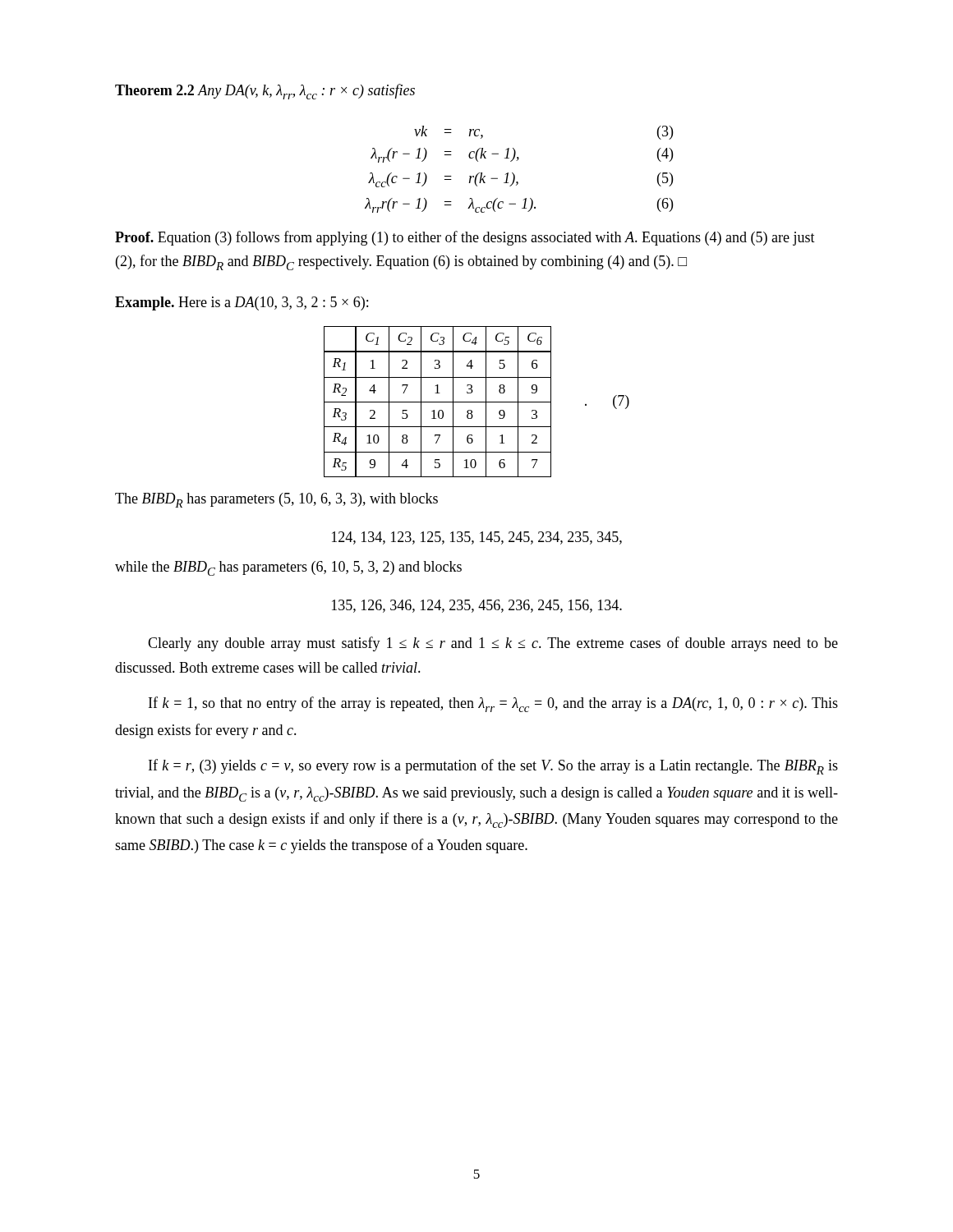
Task: Find a table
Action: (476, 402)
